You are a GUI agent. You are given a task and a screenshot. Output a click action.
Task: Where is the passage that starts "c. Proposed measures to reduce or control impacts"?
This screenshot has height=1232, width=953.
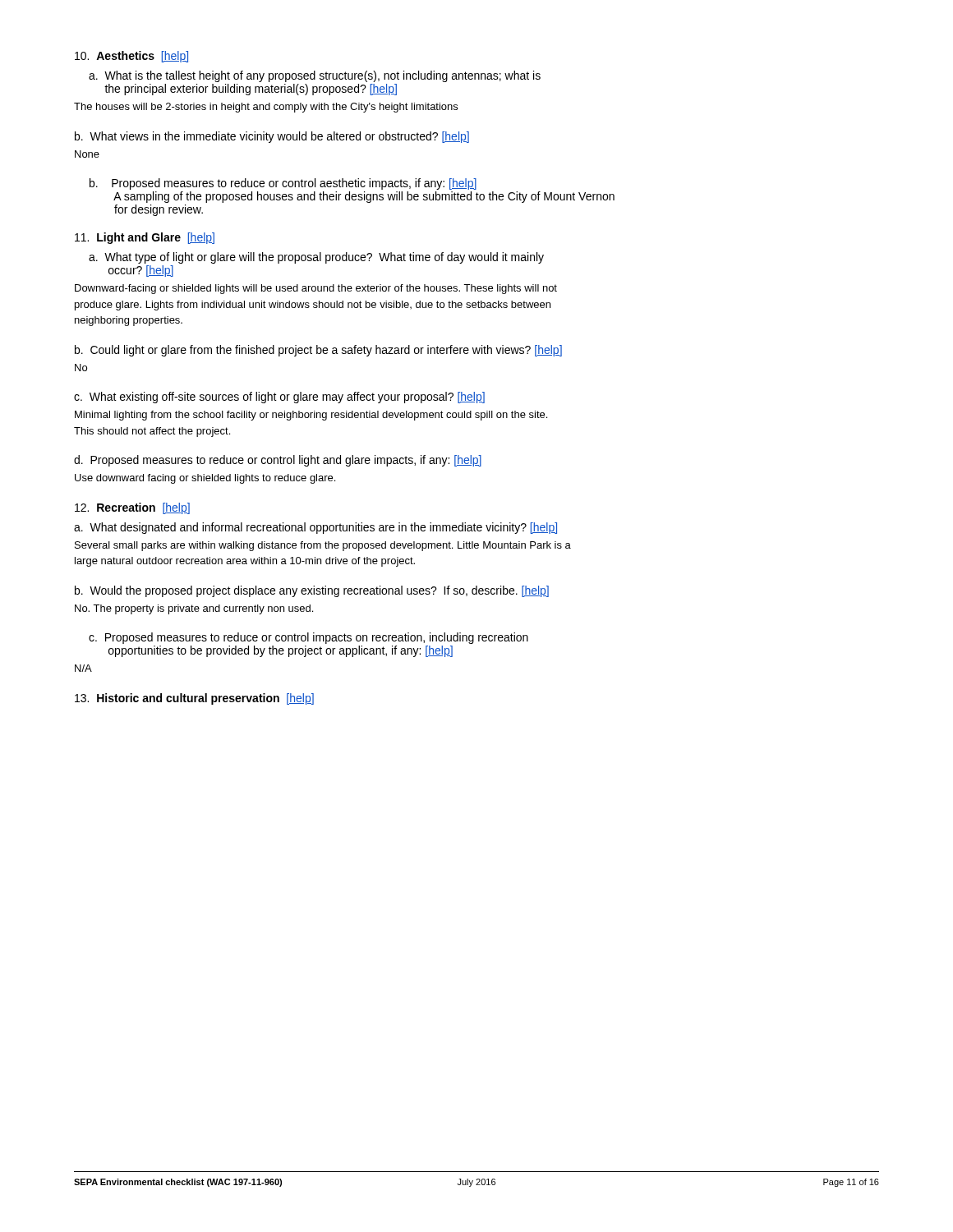(x=309, y=644)
